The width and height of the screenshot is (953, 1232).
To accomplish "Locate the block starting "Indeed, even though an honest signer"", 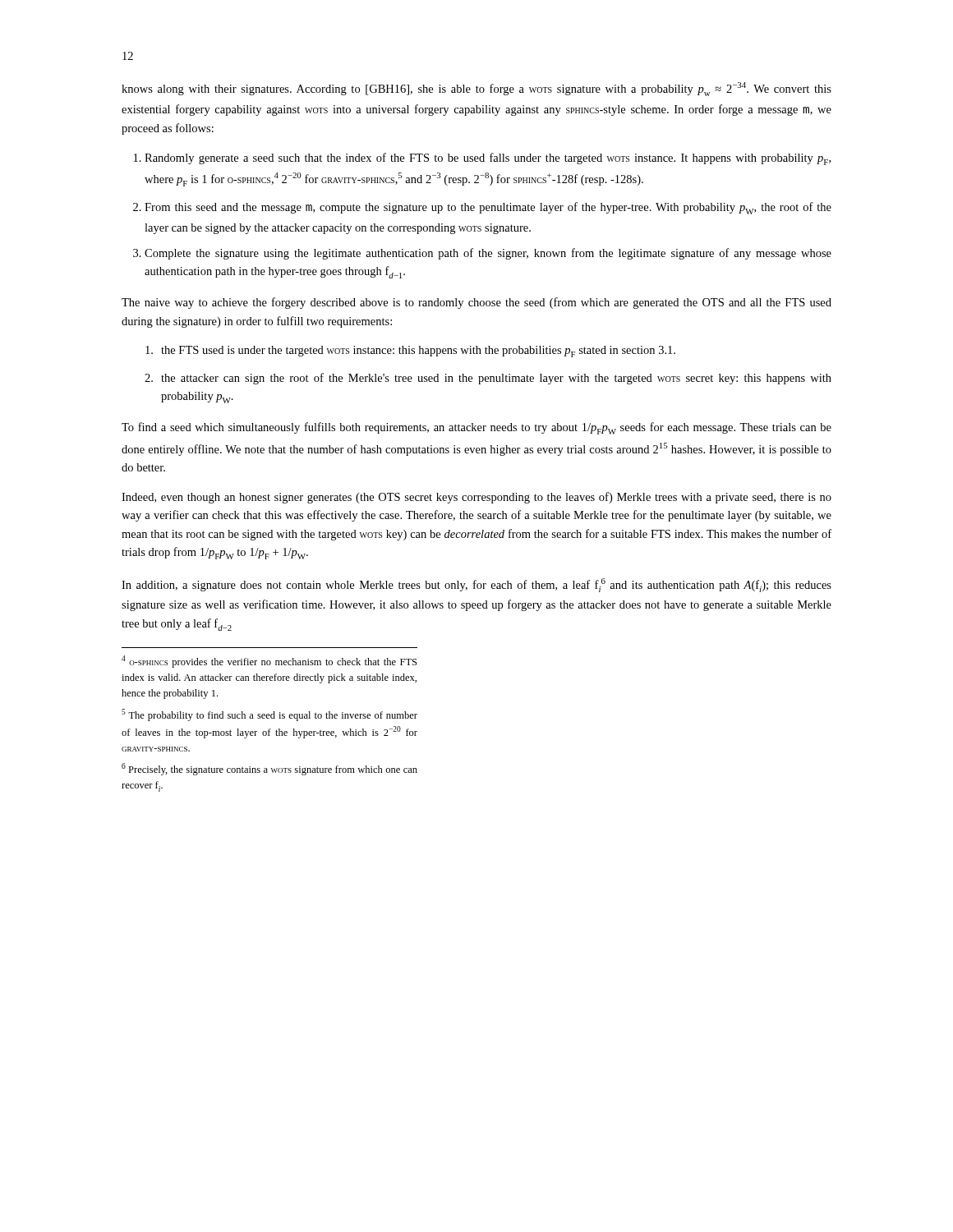I will click(476, 525).
